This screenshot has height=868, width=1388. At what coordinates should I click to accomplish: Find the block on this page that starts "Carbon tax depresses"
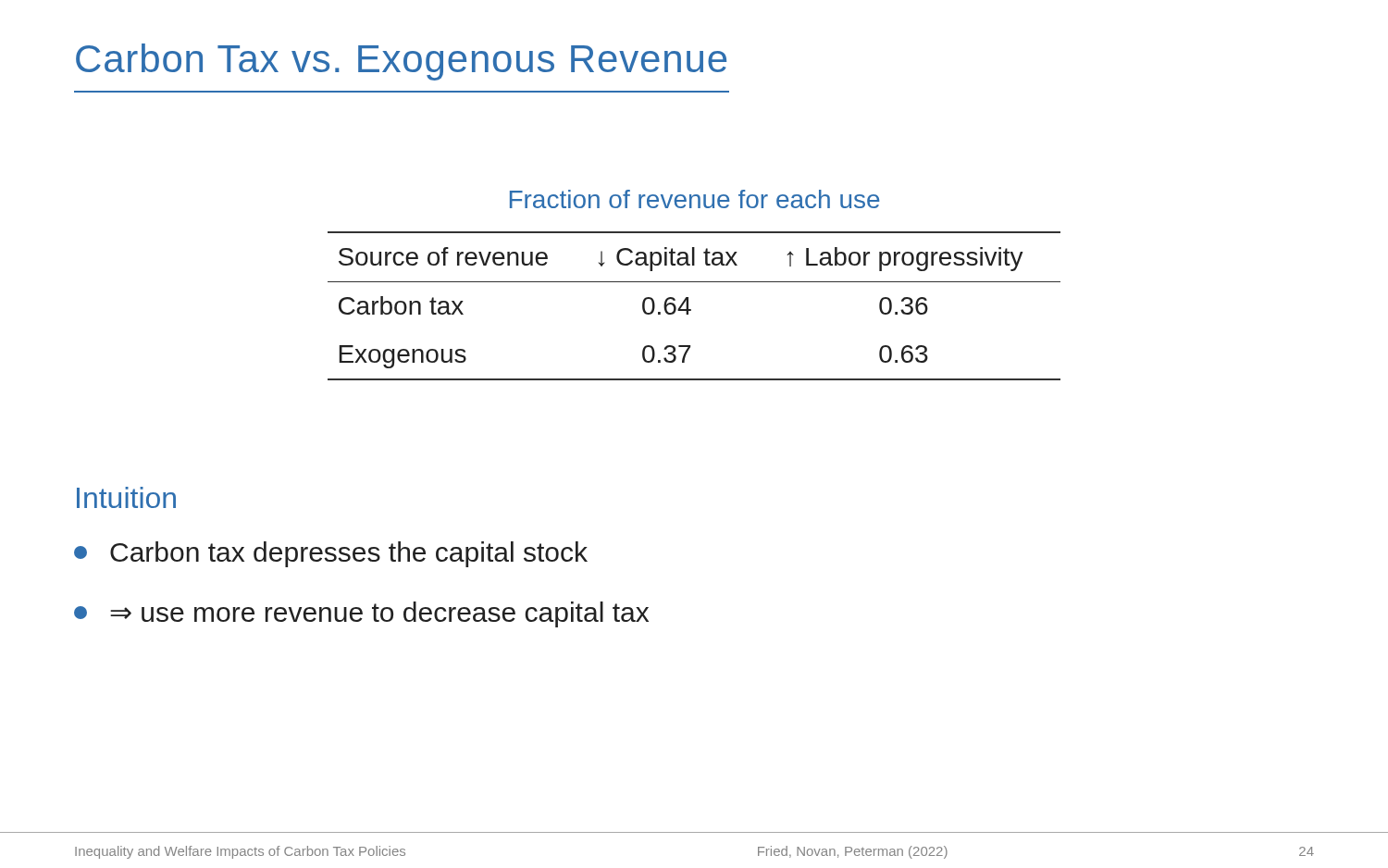331,552
